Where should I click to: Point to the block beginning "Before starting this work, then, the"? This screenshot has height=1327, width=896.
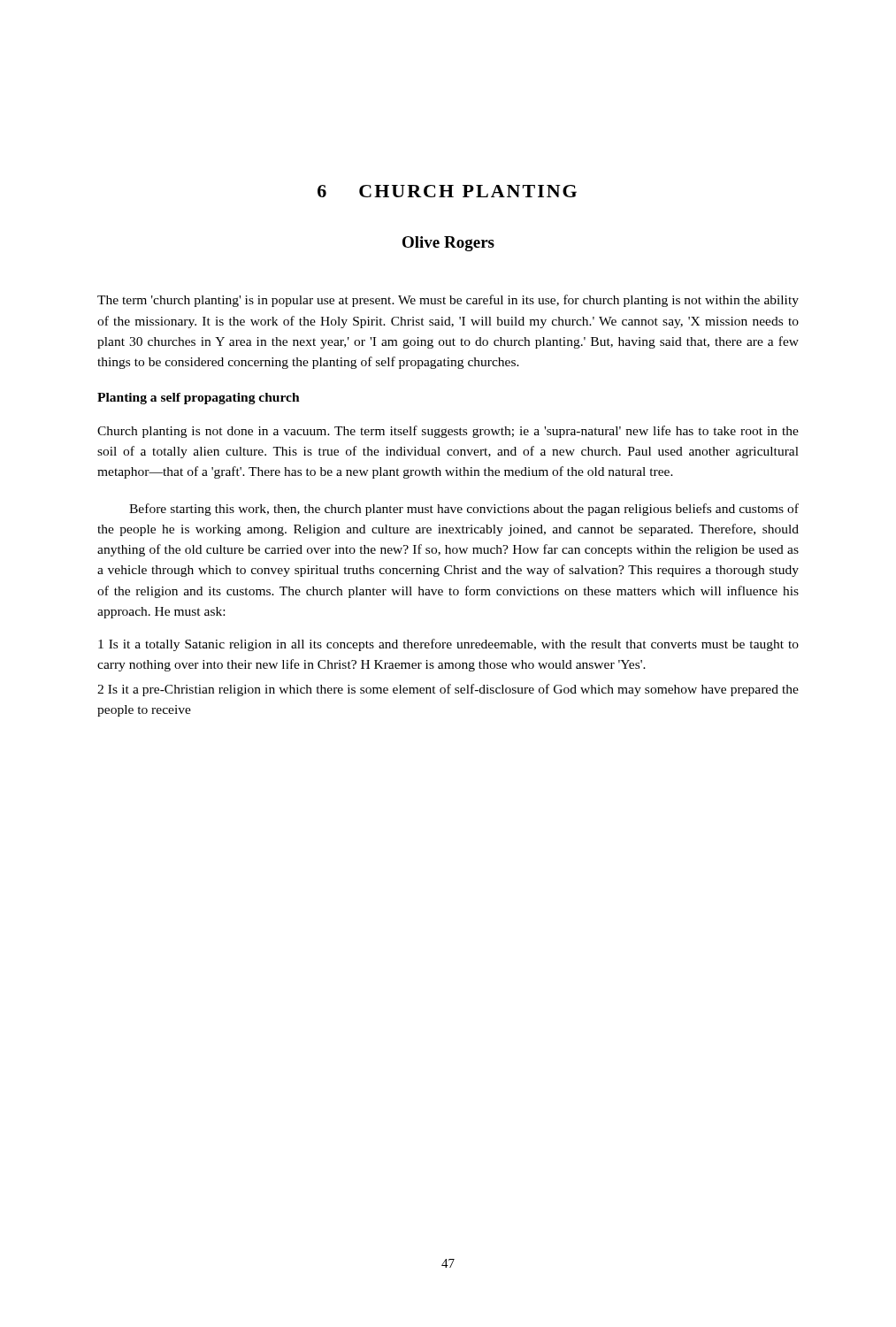[x=448, y=559]
